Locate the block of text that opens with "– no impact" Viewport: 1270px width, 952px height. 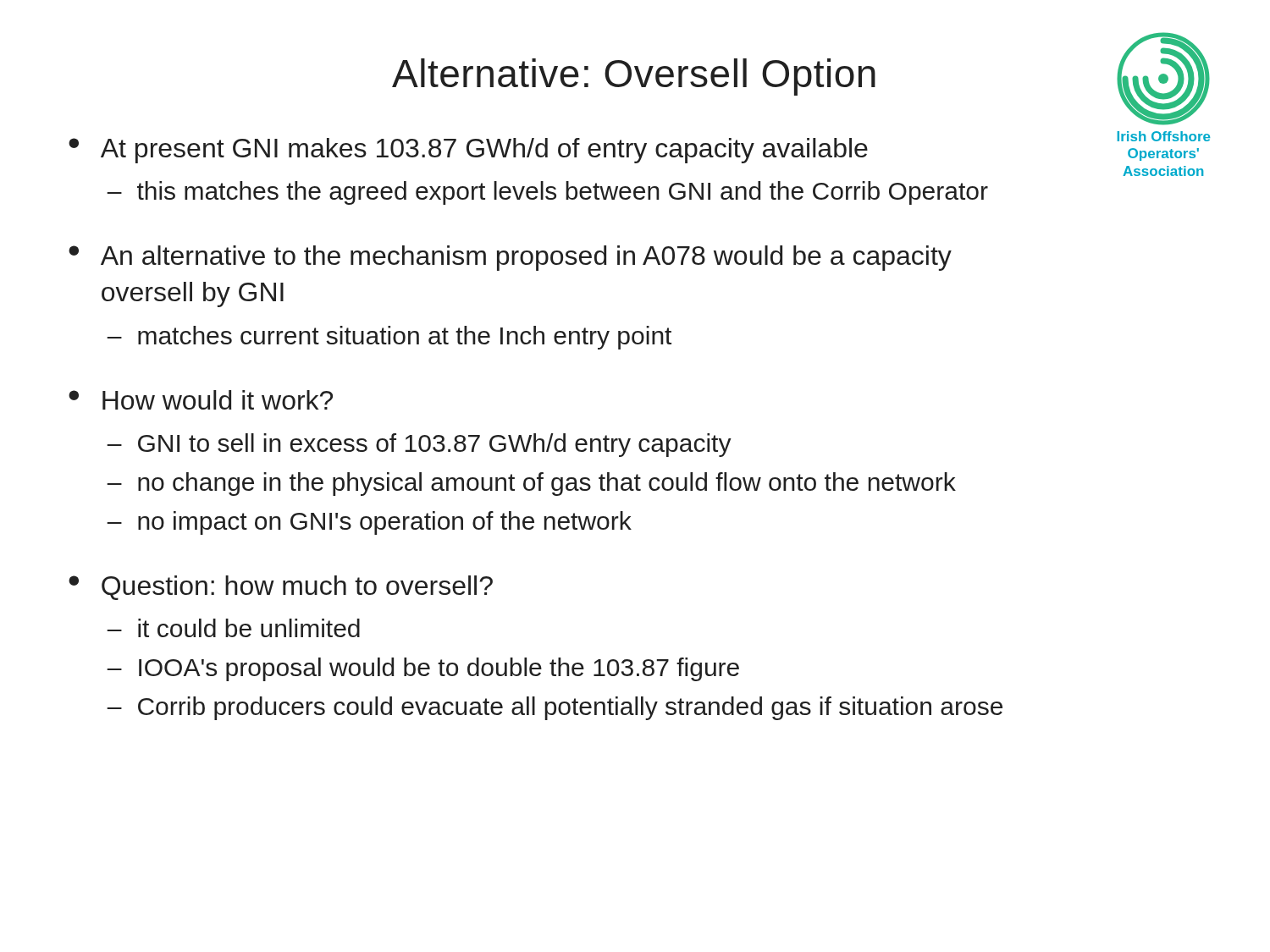click(369, 521)
